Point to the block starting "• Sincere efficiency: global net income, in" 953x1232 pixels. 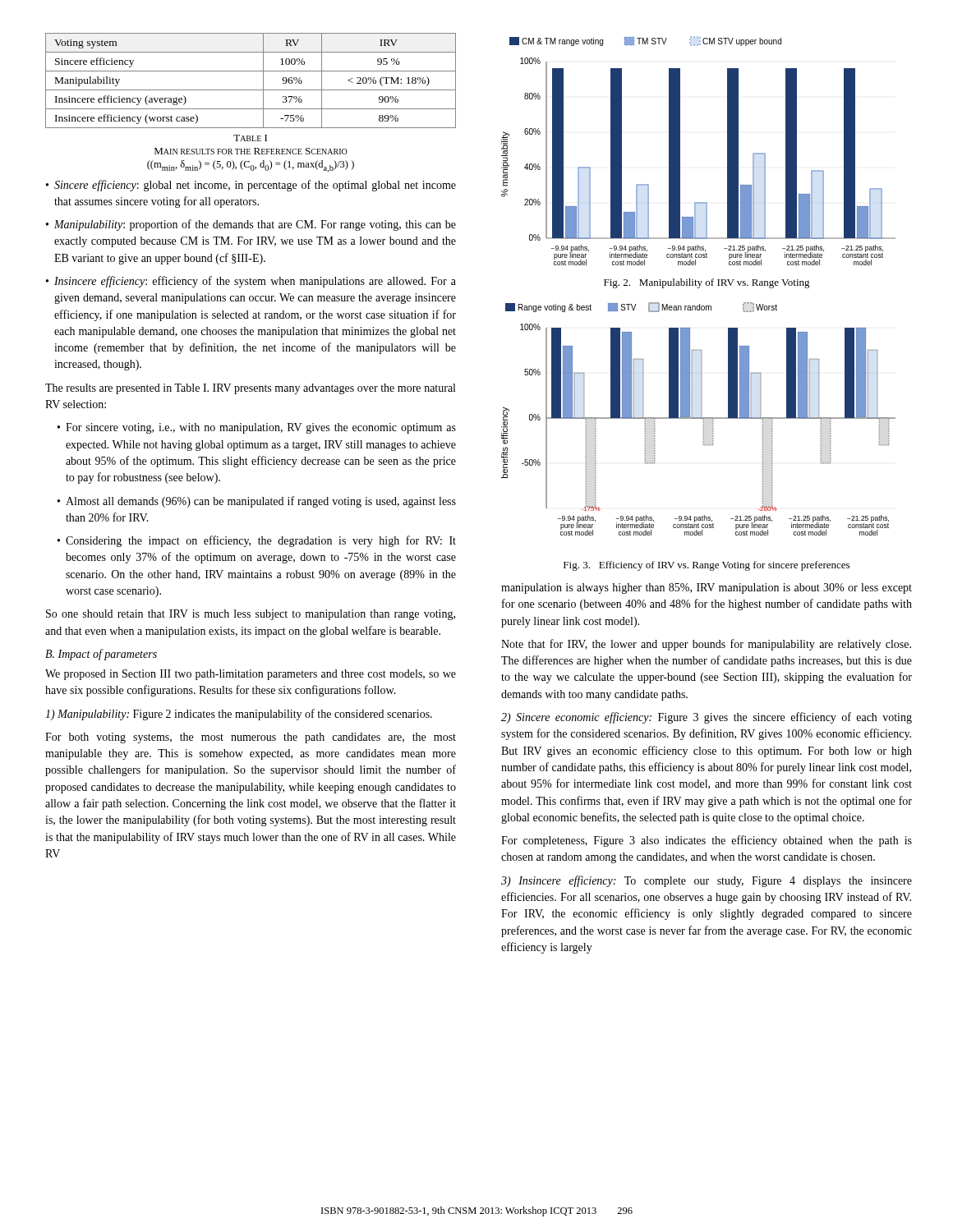251,194
